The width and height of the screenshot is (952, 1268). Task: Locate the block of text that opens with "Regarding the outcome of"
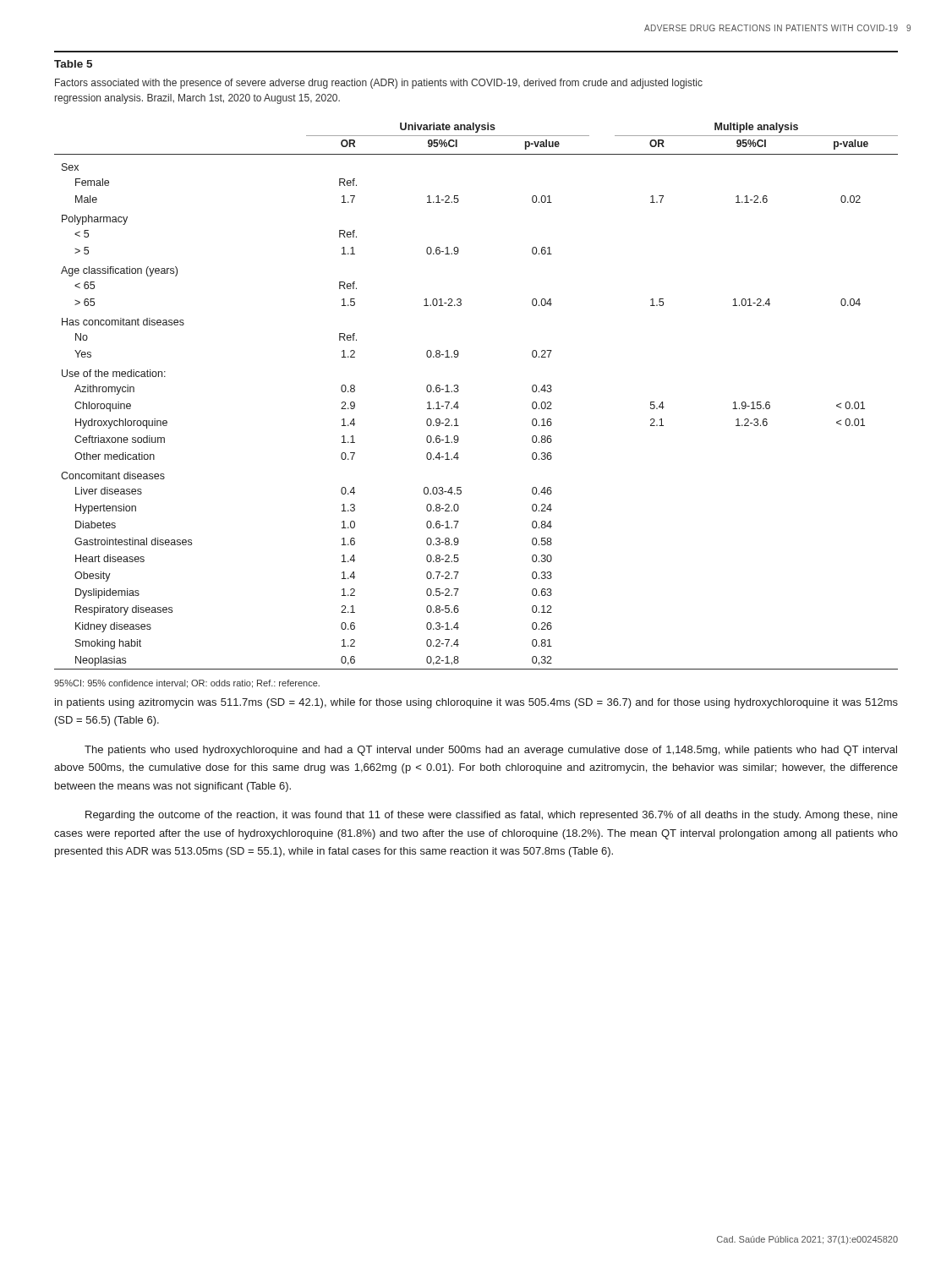[476, 833]
